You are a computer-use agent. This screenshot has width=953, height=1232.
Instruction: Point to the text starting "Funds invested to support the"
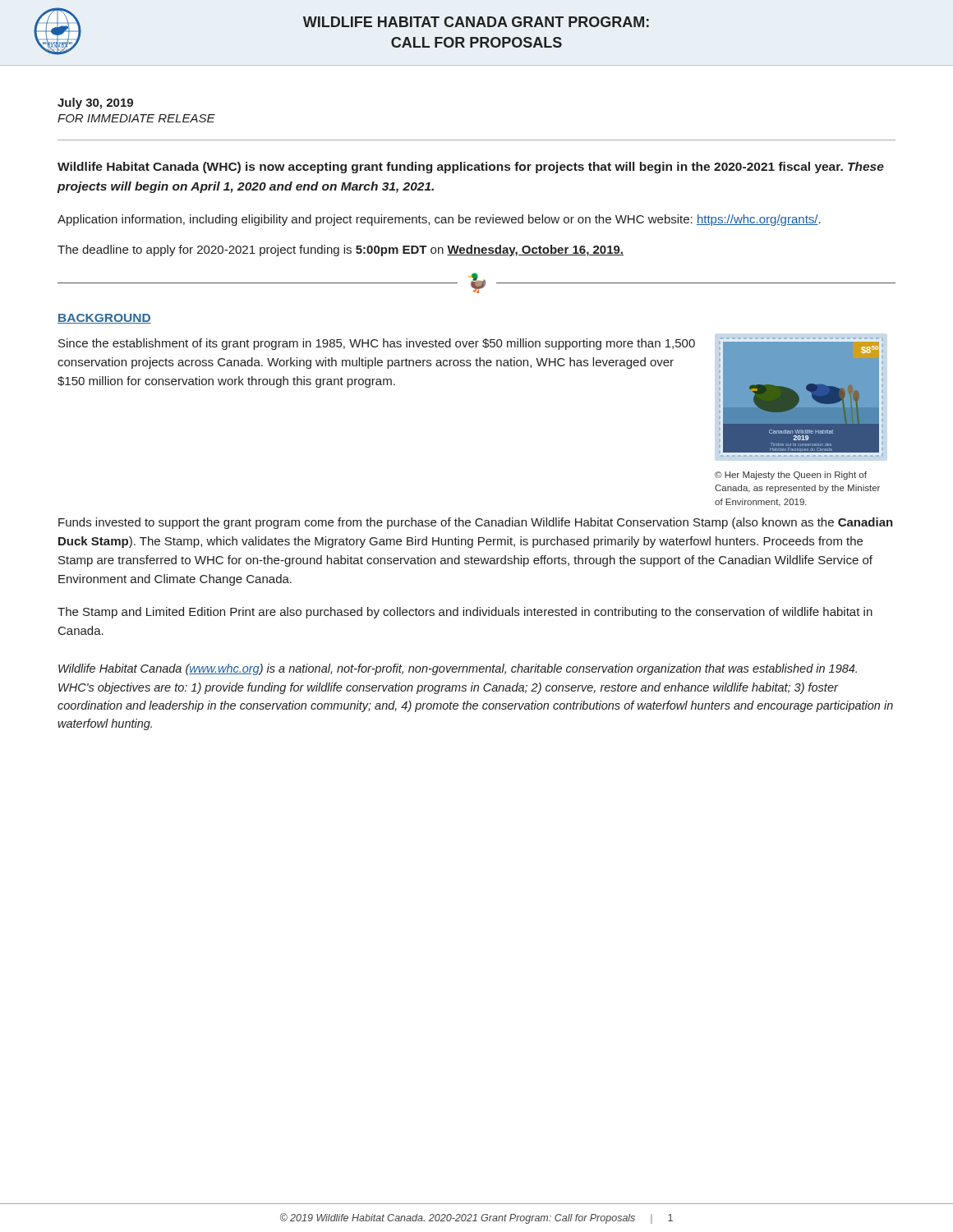[475, 550]
